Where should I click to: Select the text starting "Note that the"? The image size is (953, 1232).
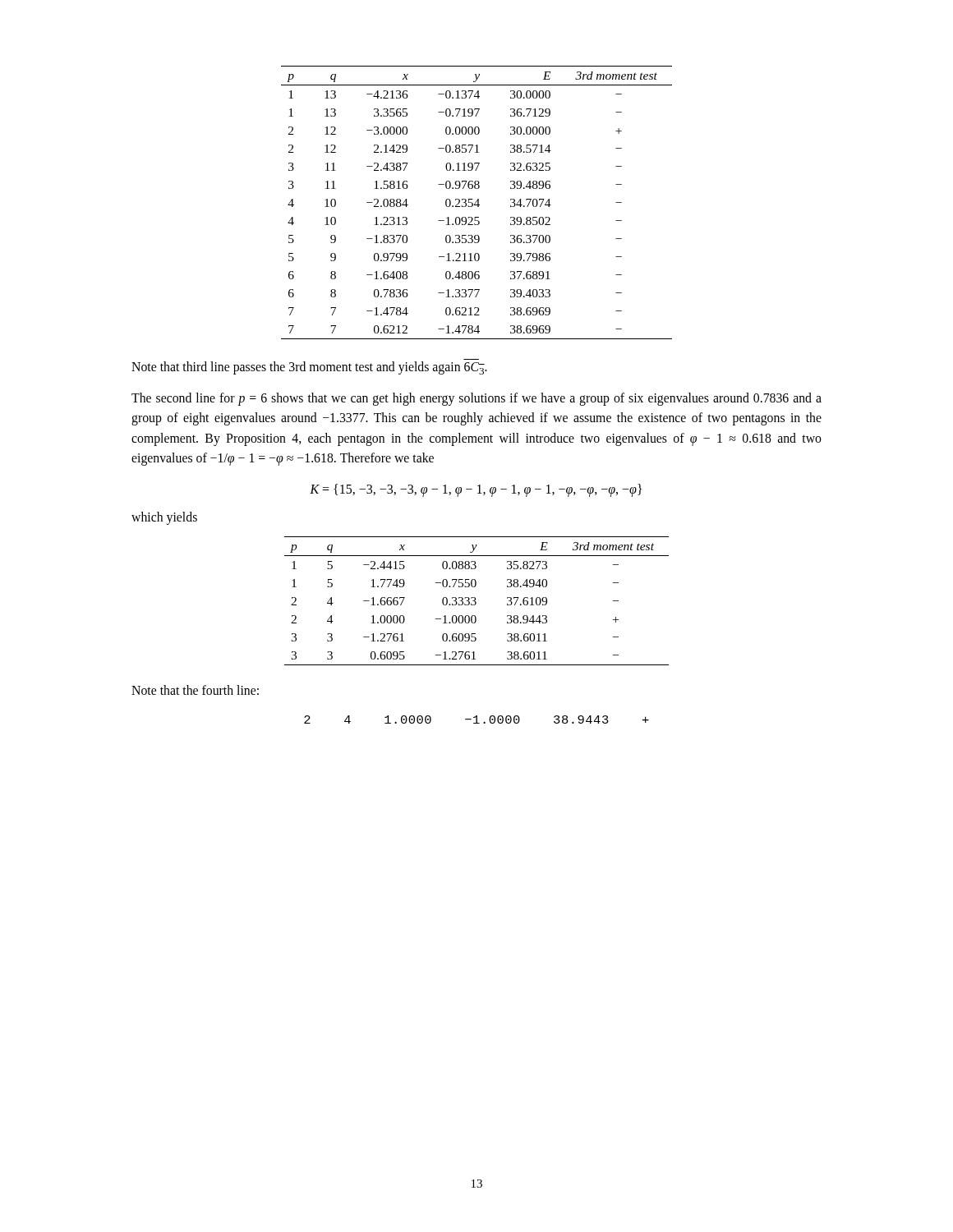tap(196, 690)
